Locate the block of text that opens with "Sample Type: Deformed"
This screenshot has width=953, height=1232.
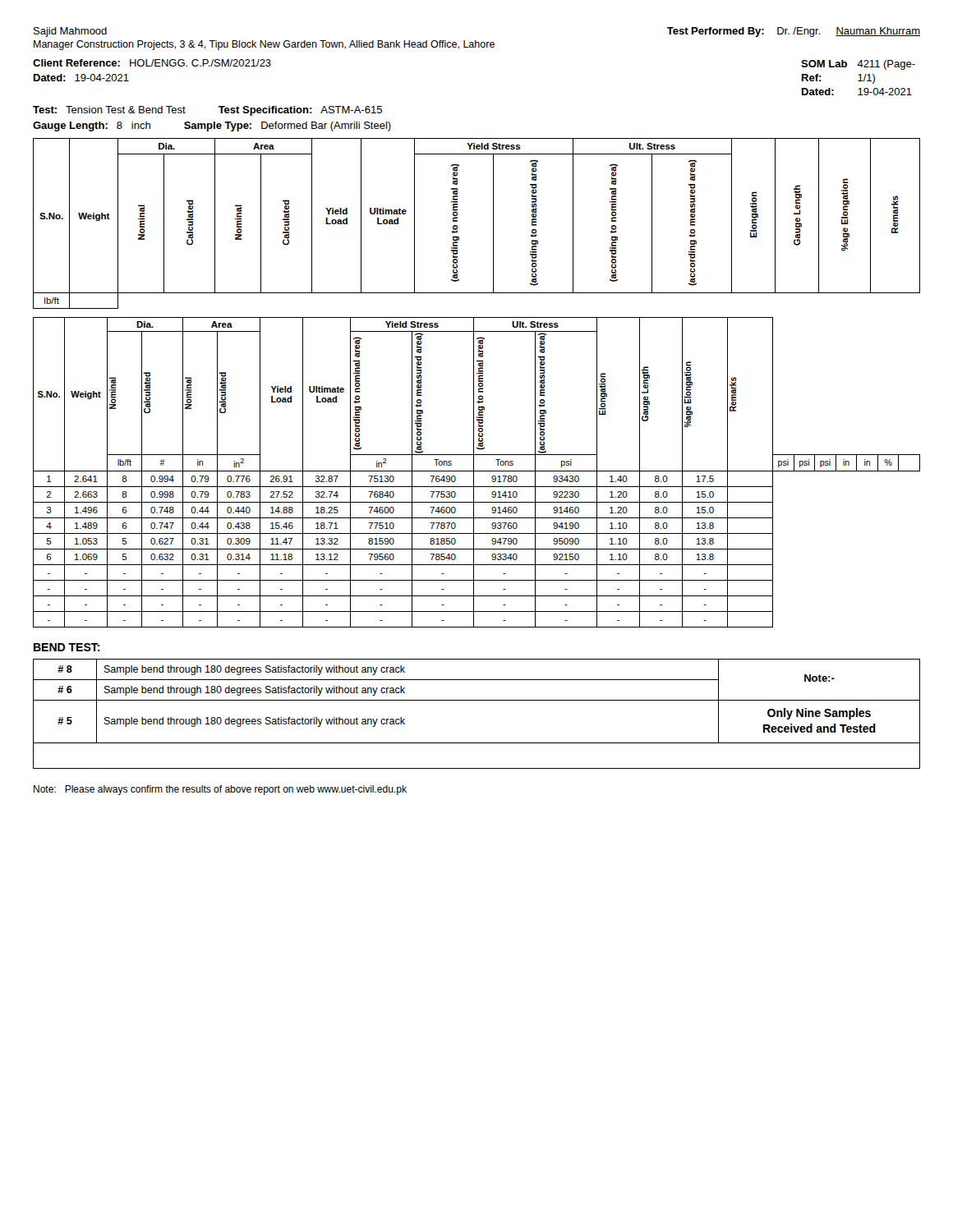pos(287,125)
